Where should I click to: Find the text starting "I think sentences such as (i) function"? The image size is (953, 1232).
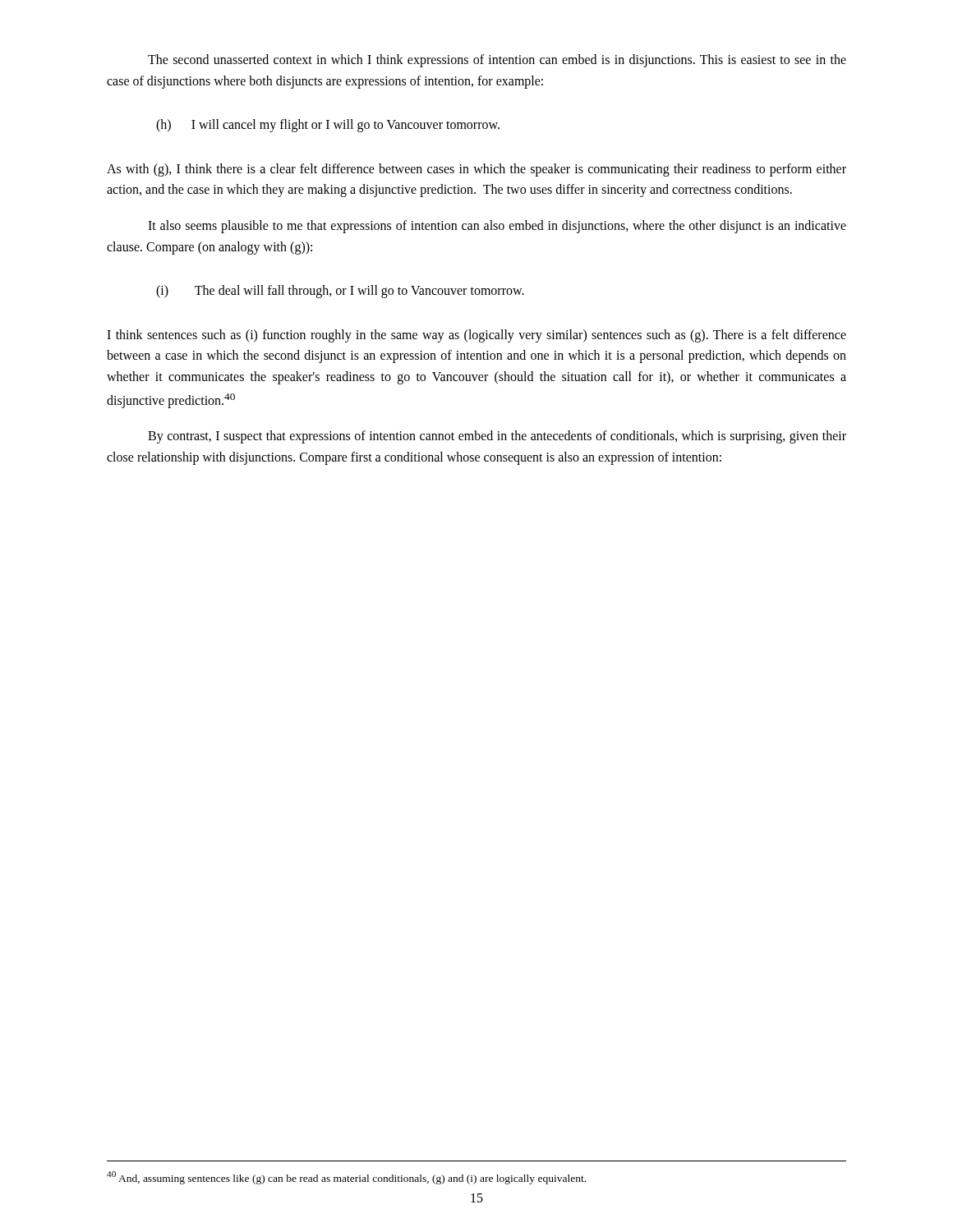[476, 336]
